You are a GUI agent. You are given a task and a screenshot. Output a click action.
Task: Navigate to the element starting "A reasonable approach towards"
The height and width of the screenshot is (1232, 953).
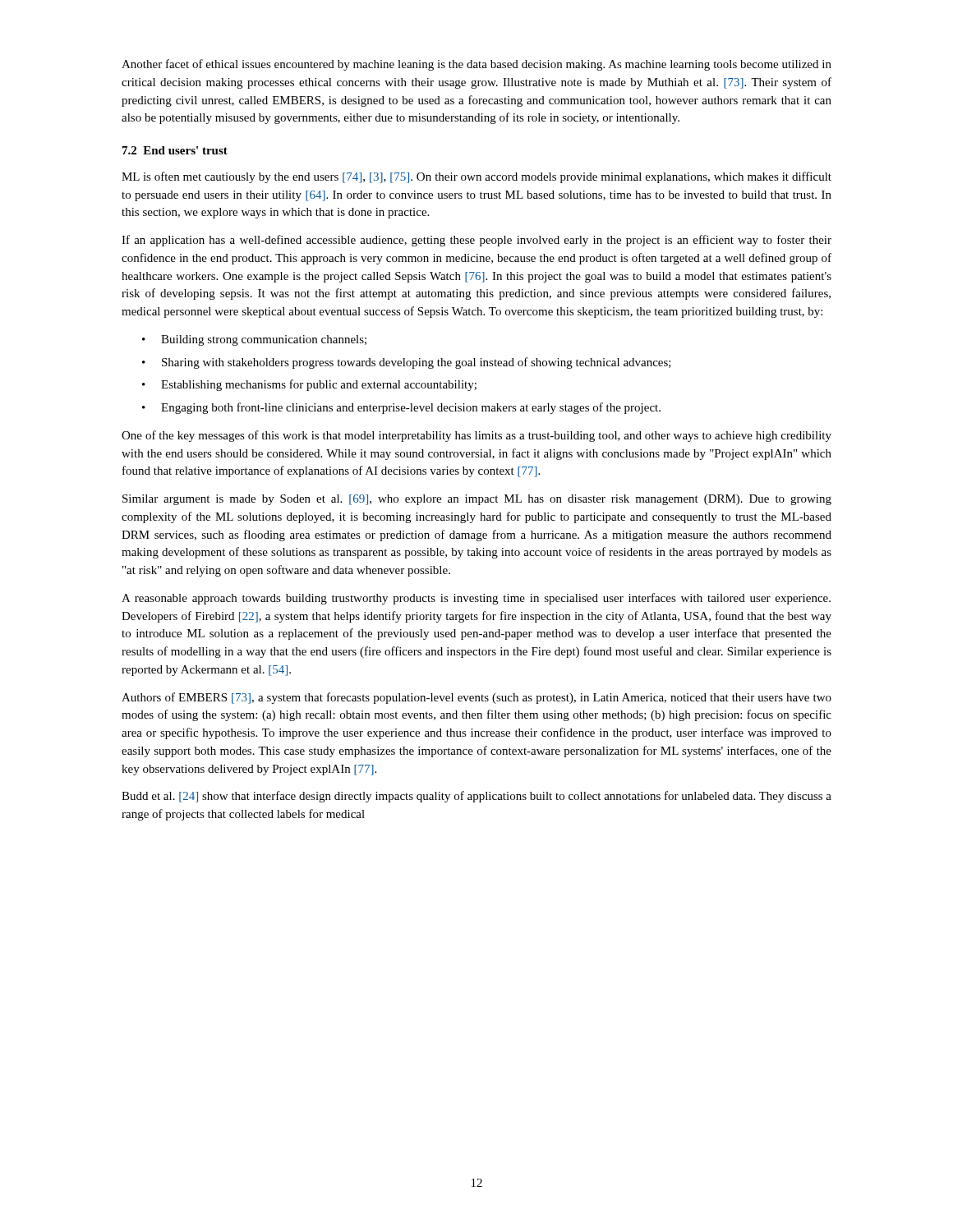[476, 634]
